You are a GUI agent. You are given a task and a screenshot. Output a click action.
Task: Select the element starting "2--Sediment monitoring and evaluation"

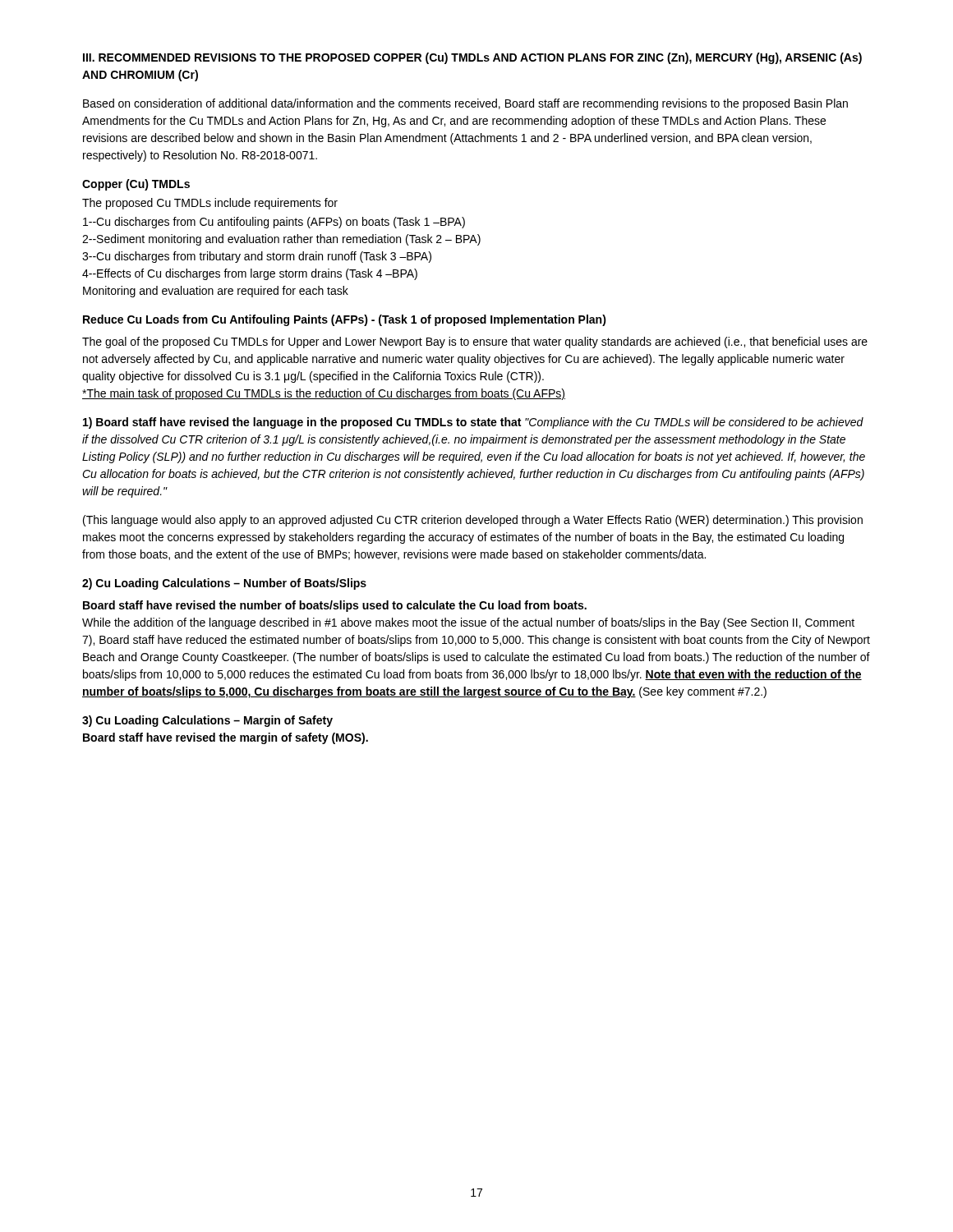(282, 239)
